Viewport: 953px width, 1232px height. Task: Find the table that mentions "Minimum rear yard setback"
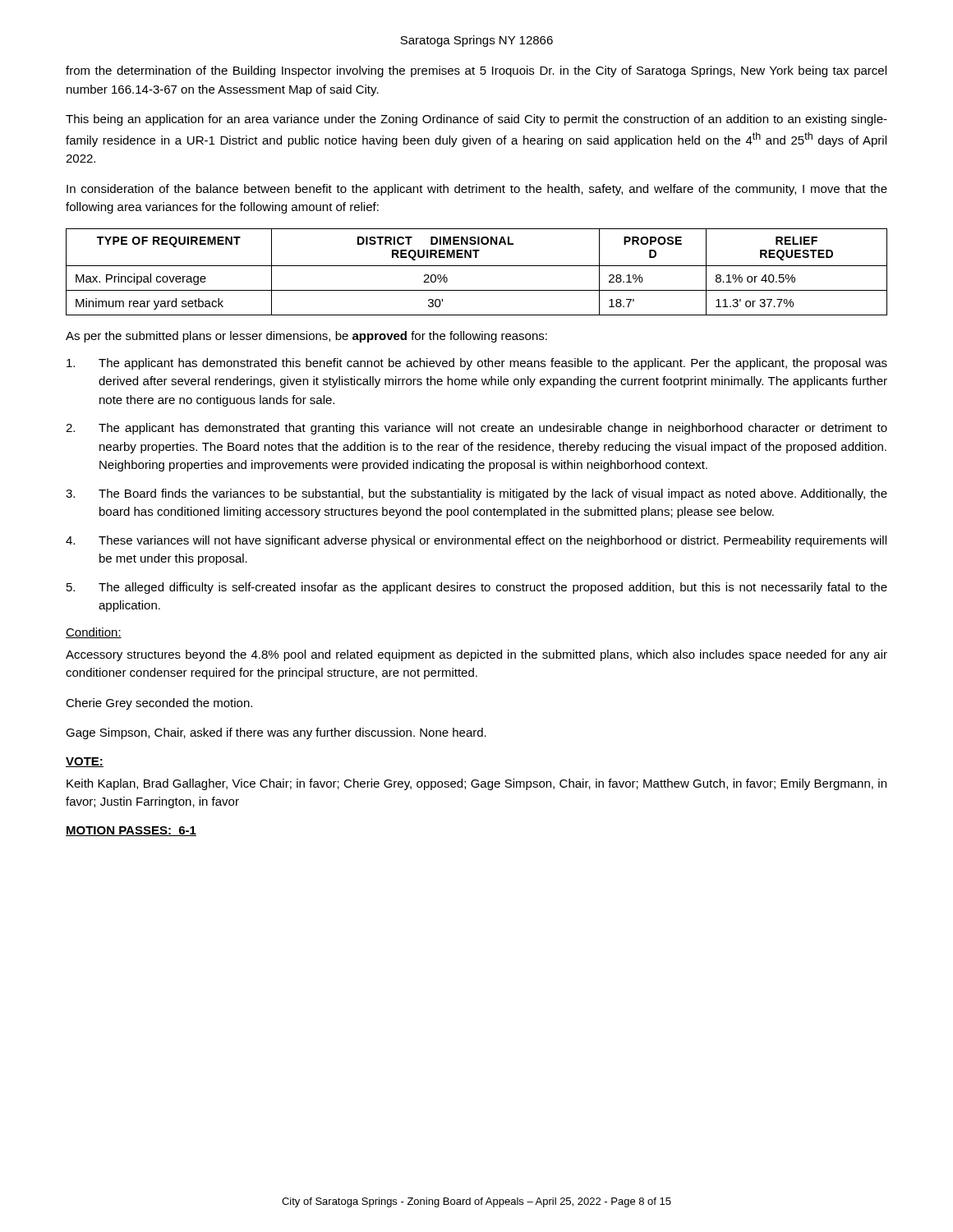pyautogui.click(x=476, y=271)
